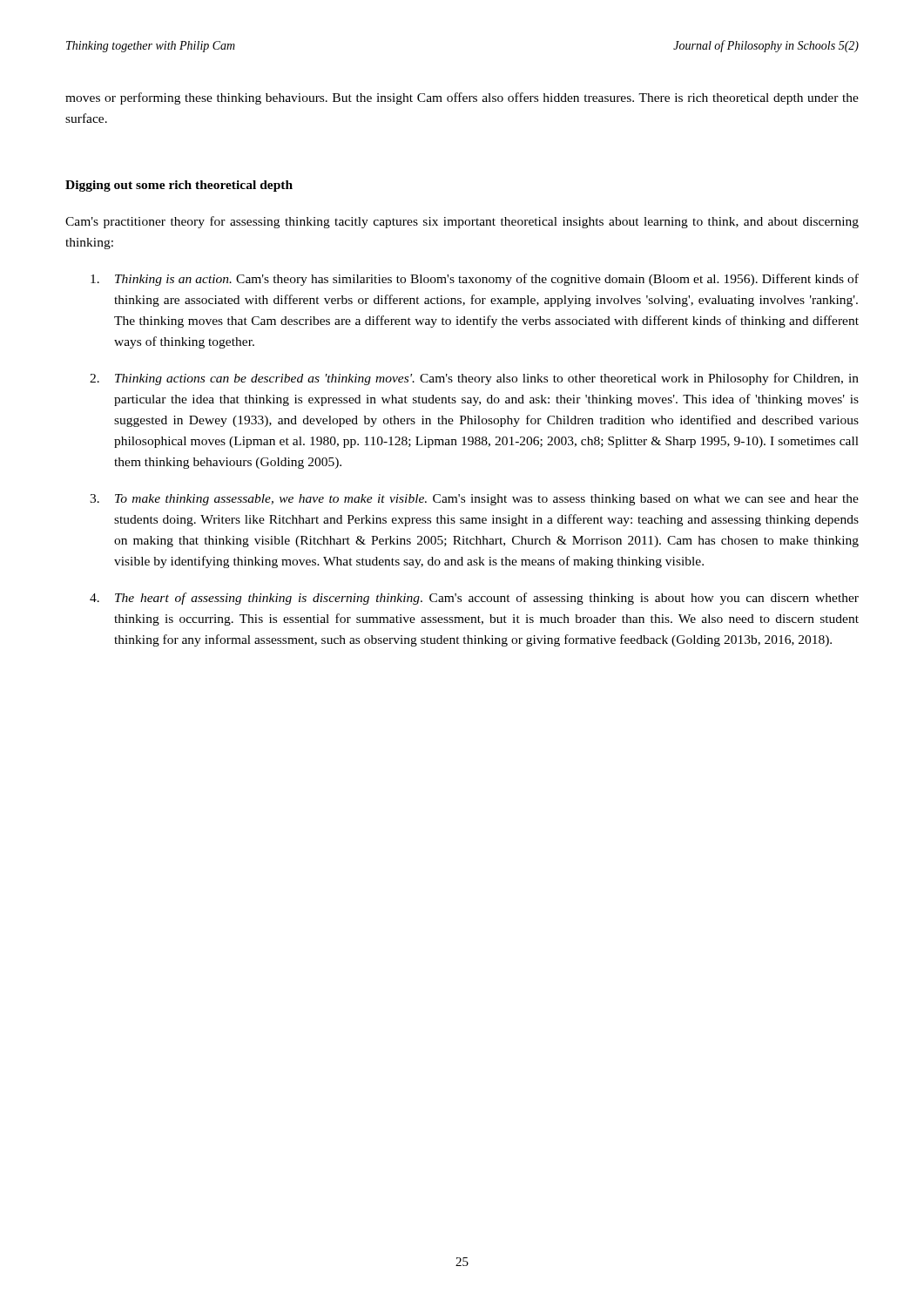Find the block on this page that starts "2. Thinking actions can be described as"

click(474, 420)
